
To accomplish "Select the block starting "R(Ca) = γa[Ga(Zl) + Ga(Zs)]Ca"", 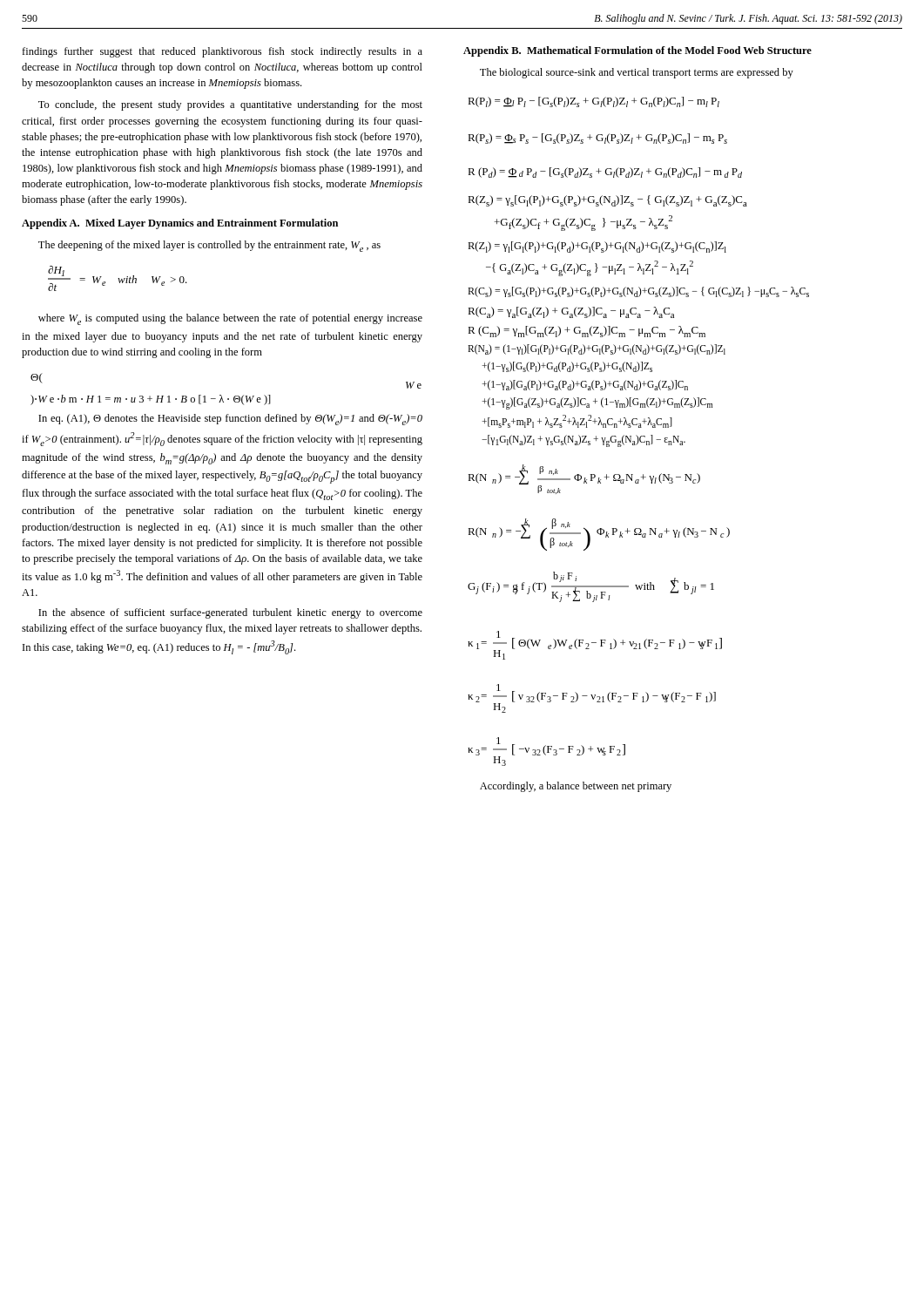I will [571, 312].
